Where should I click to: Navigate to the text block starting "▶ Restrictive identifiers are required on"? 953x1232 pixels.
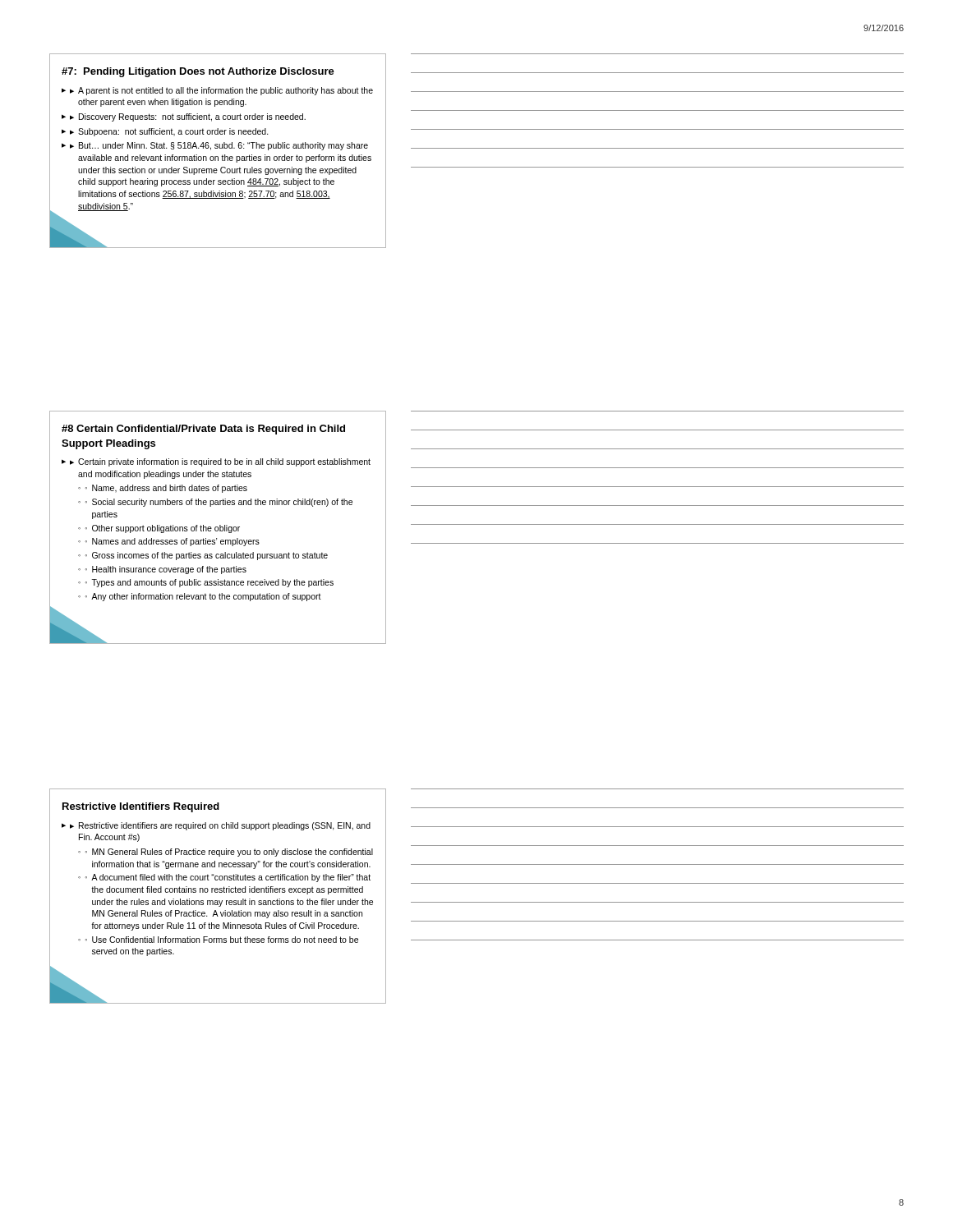pos(222,889)
